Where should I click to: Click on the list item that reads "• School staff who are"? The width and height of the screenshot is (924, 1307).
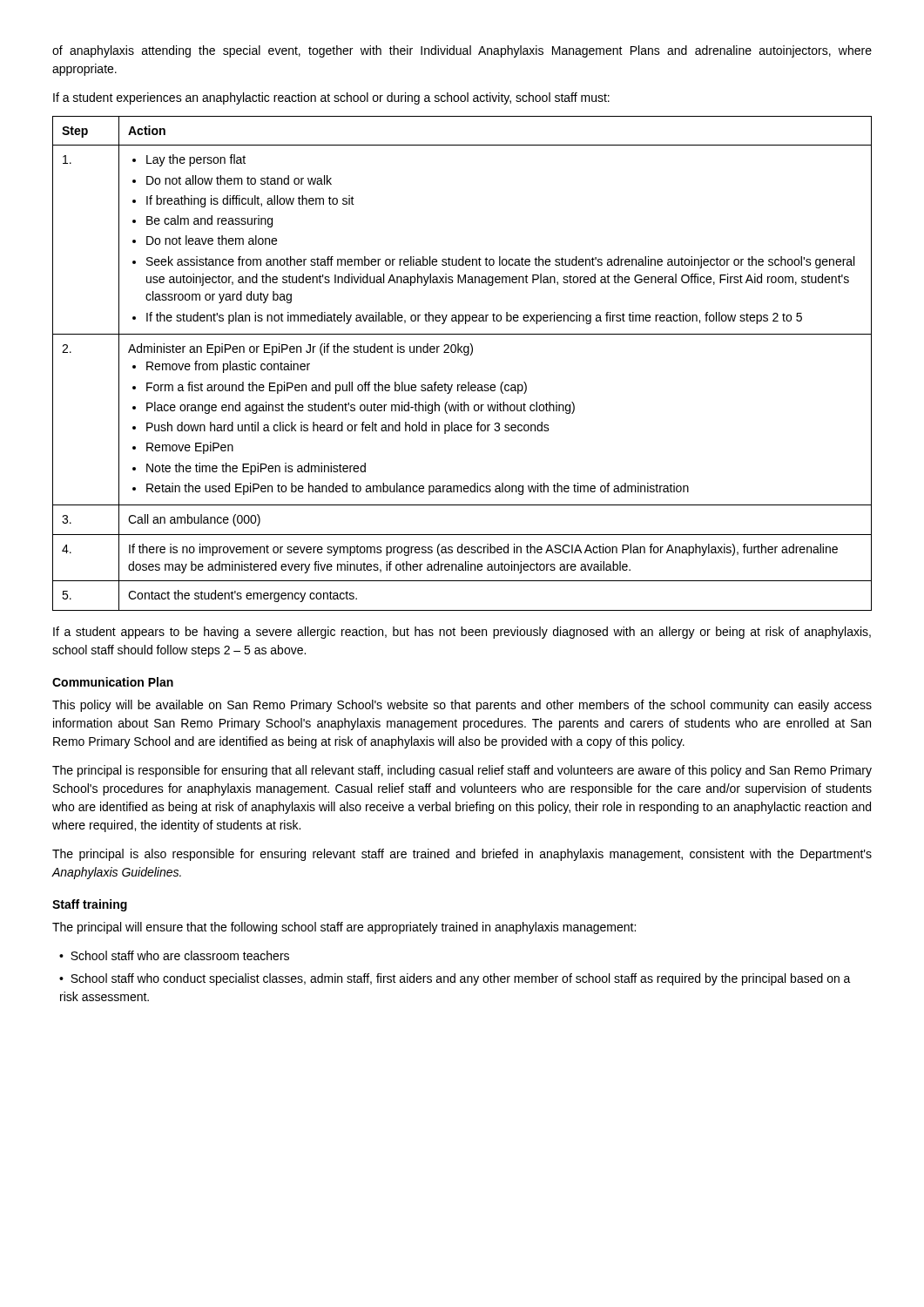pyautogui.click(x=174, y=955)
